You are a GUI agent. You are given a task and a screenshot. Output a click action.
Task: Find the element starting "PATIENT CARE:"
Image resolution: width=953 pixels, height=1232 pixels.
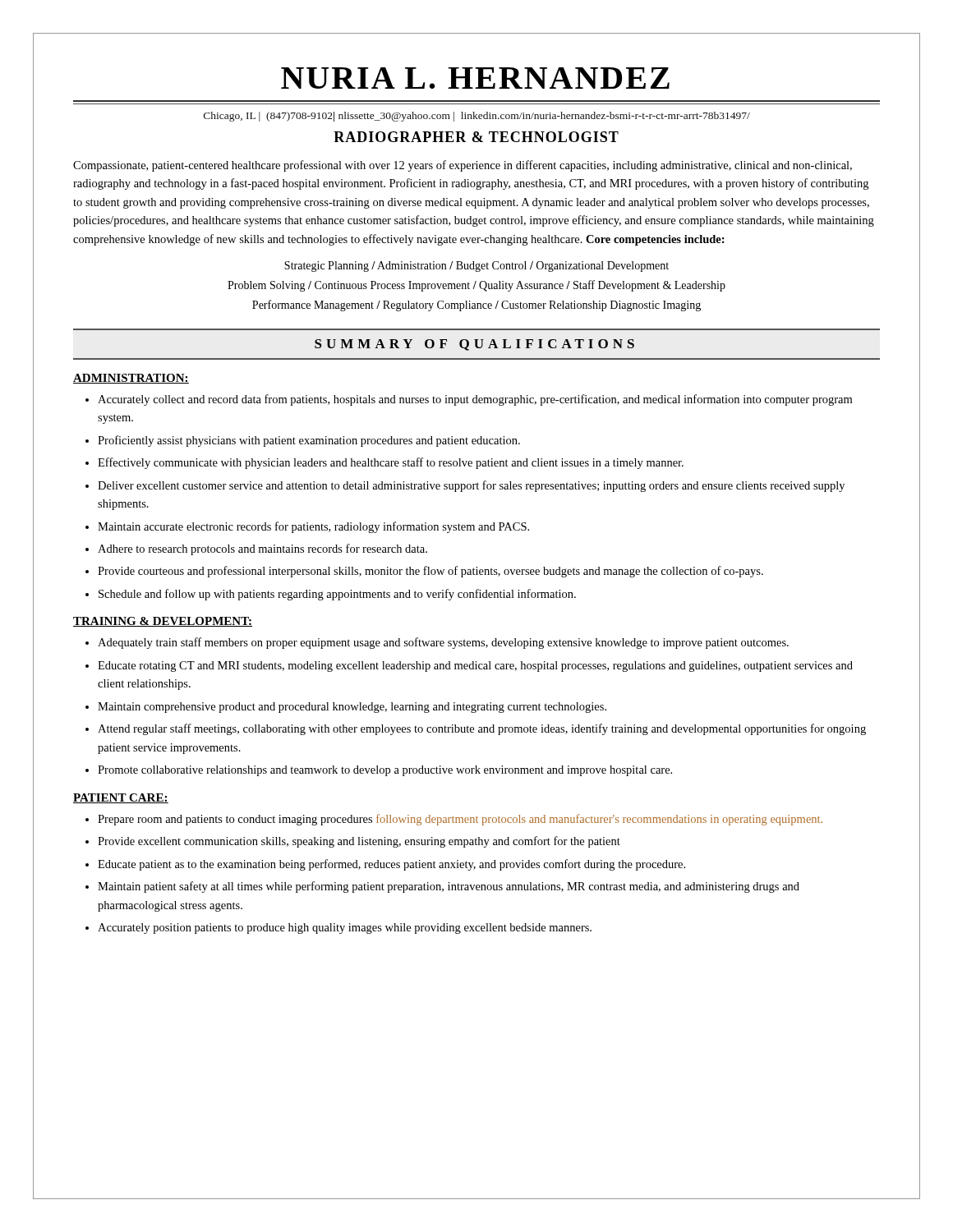click(121, 797)
